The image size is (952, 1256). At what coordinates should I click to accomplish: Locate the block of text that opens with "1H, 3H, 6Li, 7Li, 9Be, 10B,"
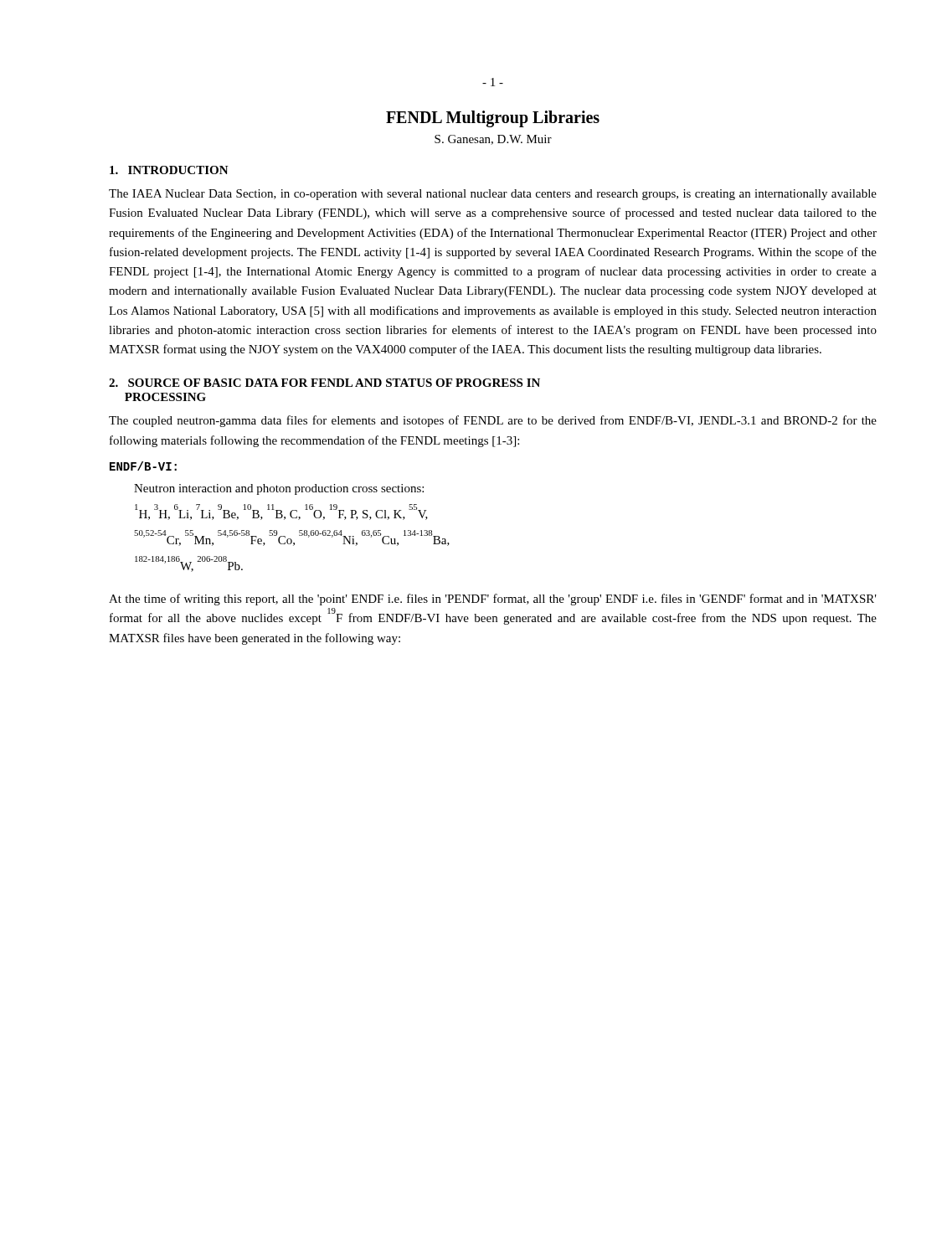[x=281, y=512]
